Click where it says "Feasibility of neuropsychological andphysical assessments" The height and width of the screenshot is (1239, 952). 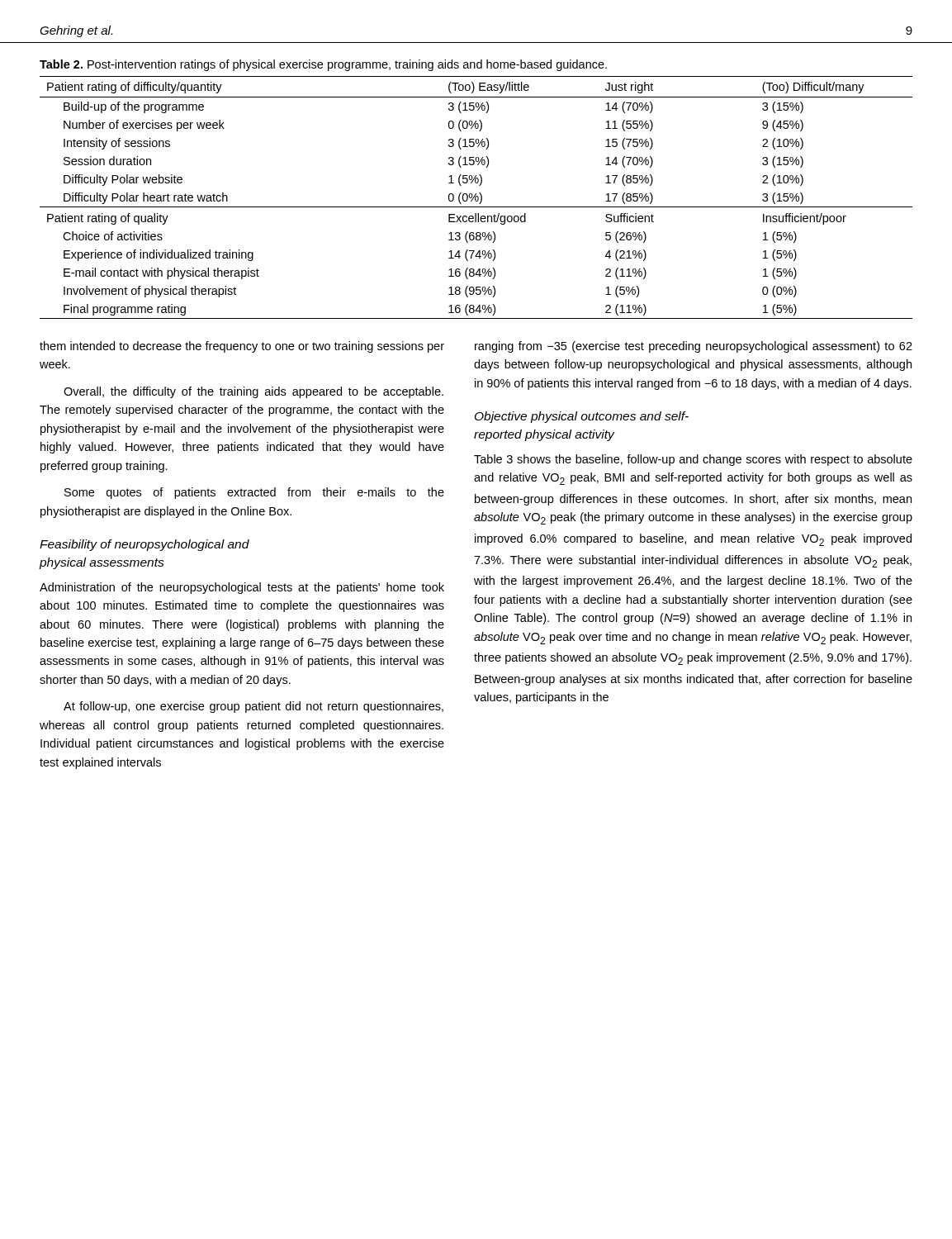click(144, 553)
